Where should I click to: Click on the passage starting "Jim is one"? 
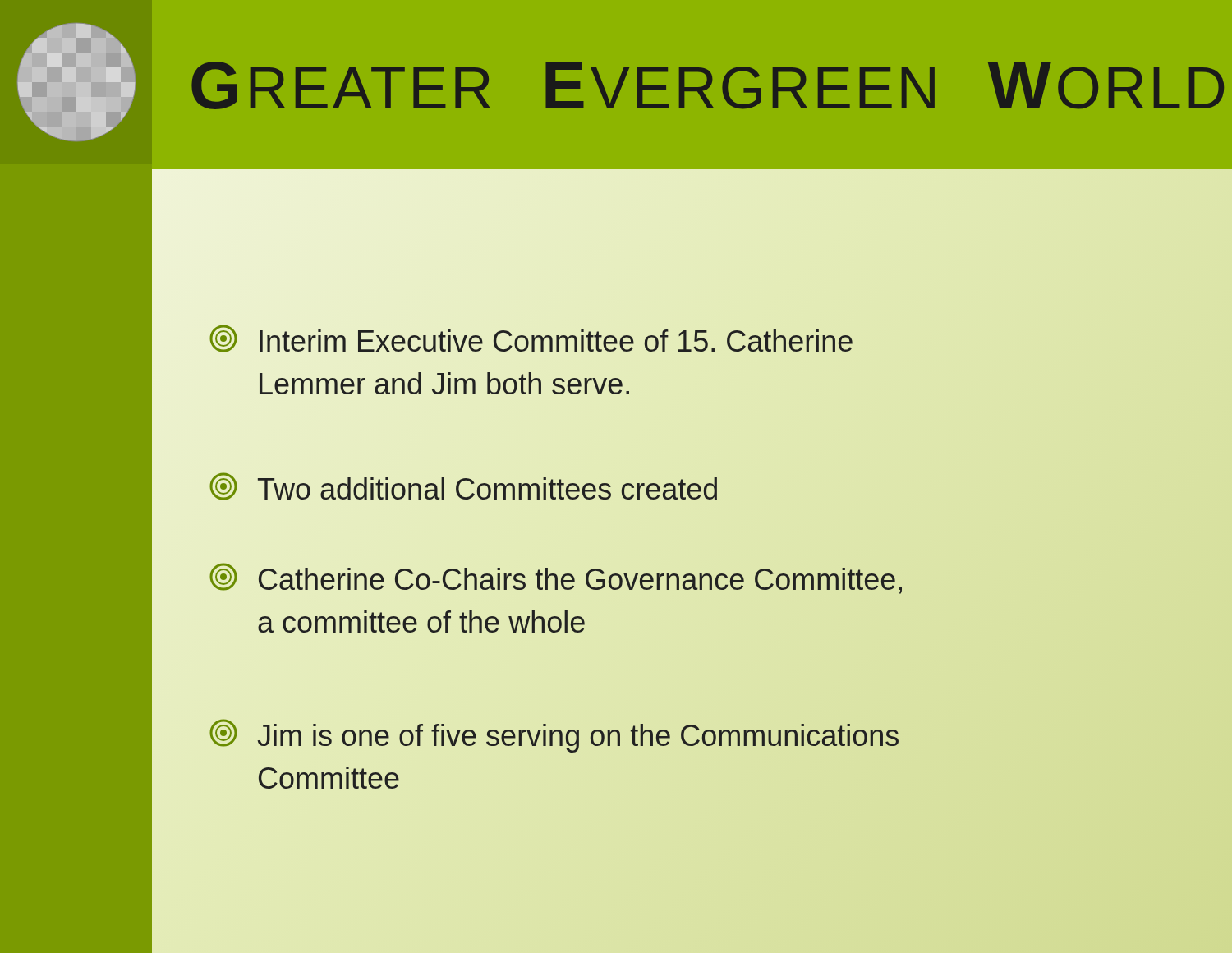click(555, 758)
